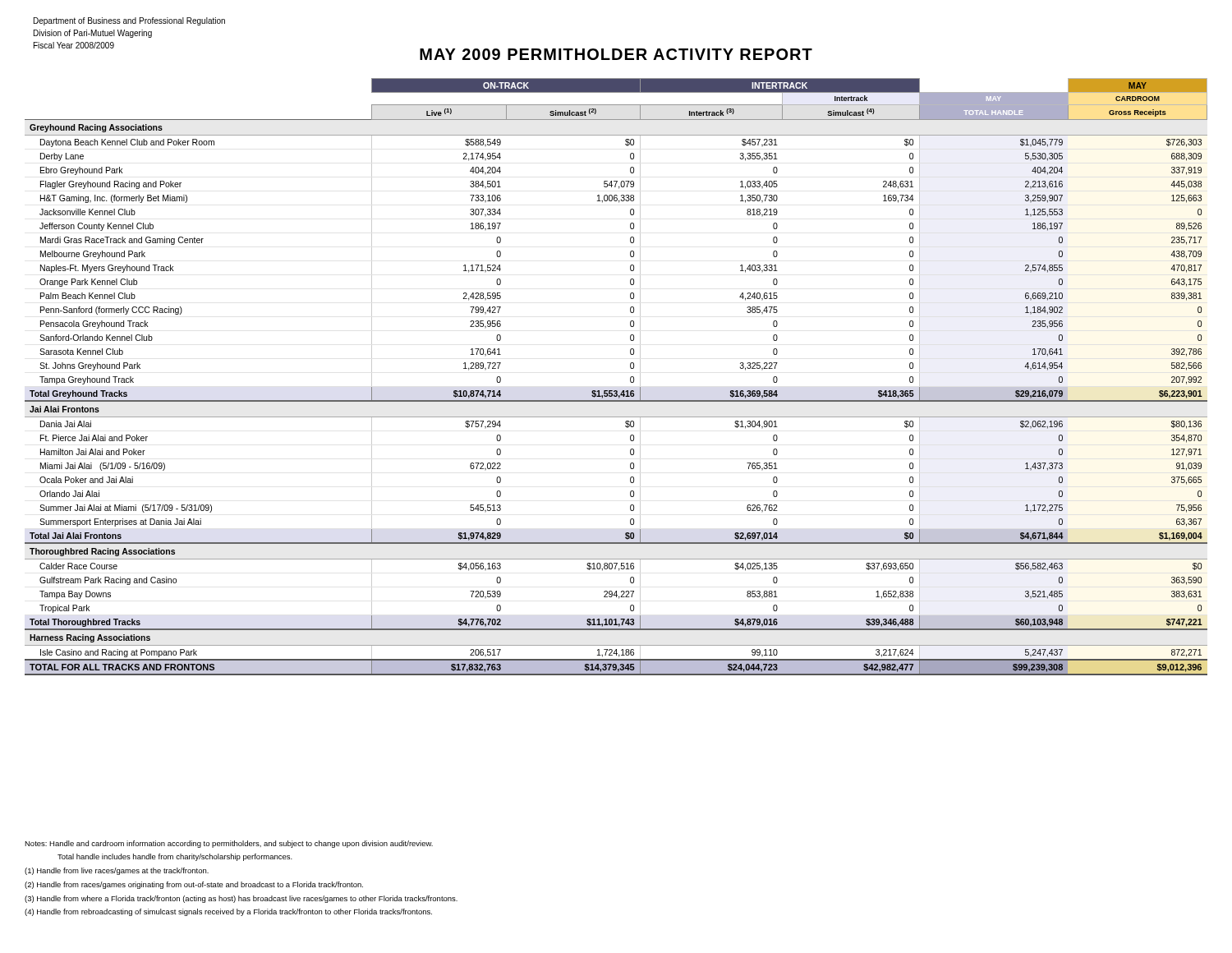Point to the region starting "MAY 2009 PERMITHOLDER ACTIVITY REPORT"
This screenshot has height=953, width=1232.
pyautogui.click(x=616, y=55)
